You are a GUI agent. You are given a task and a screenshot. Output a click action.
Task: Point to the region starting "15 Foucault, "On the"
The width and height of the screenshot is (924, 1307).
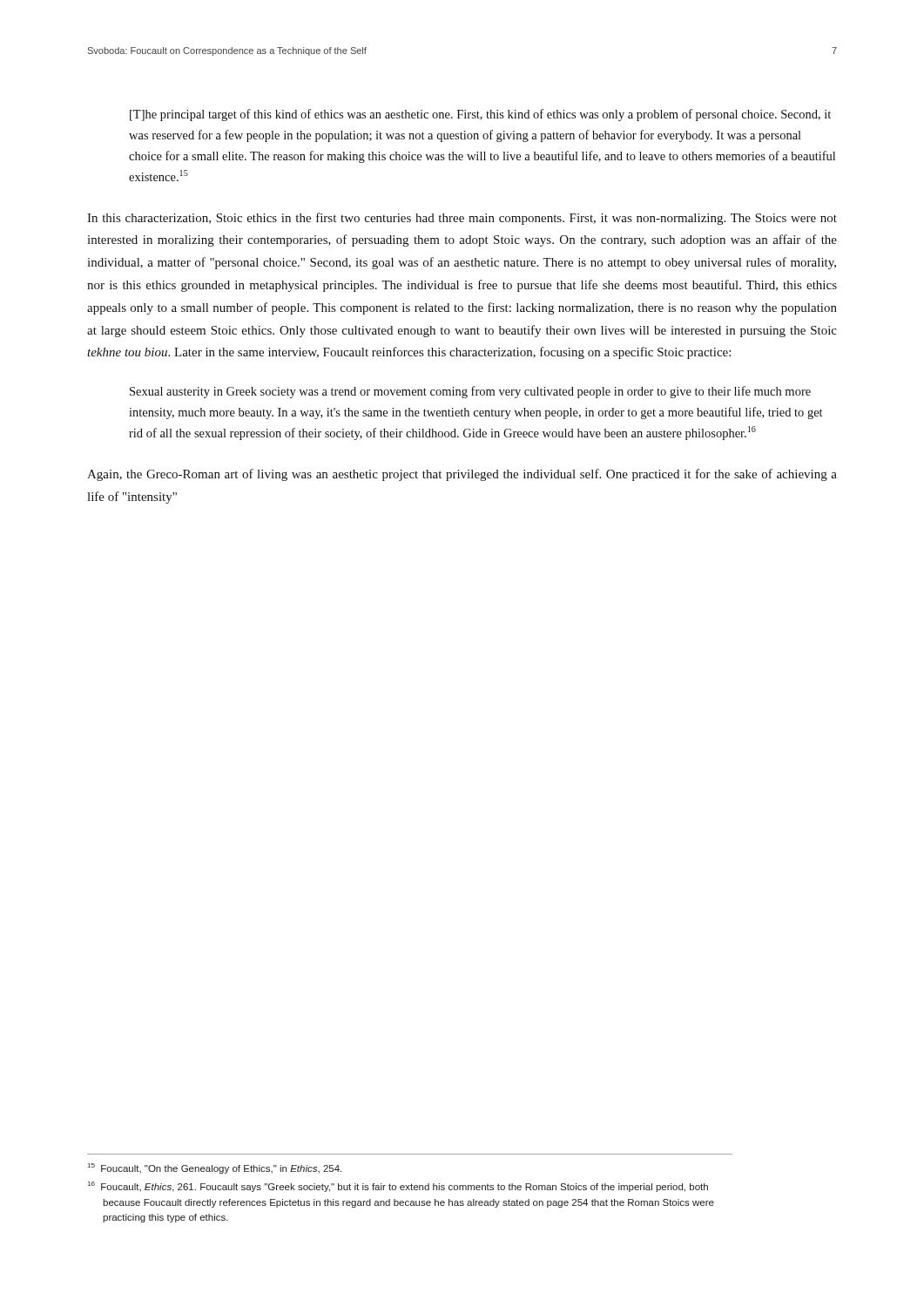click(x=215, y=1168)
